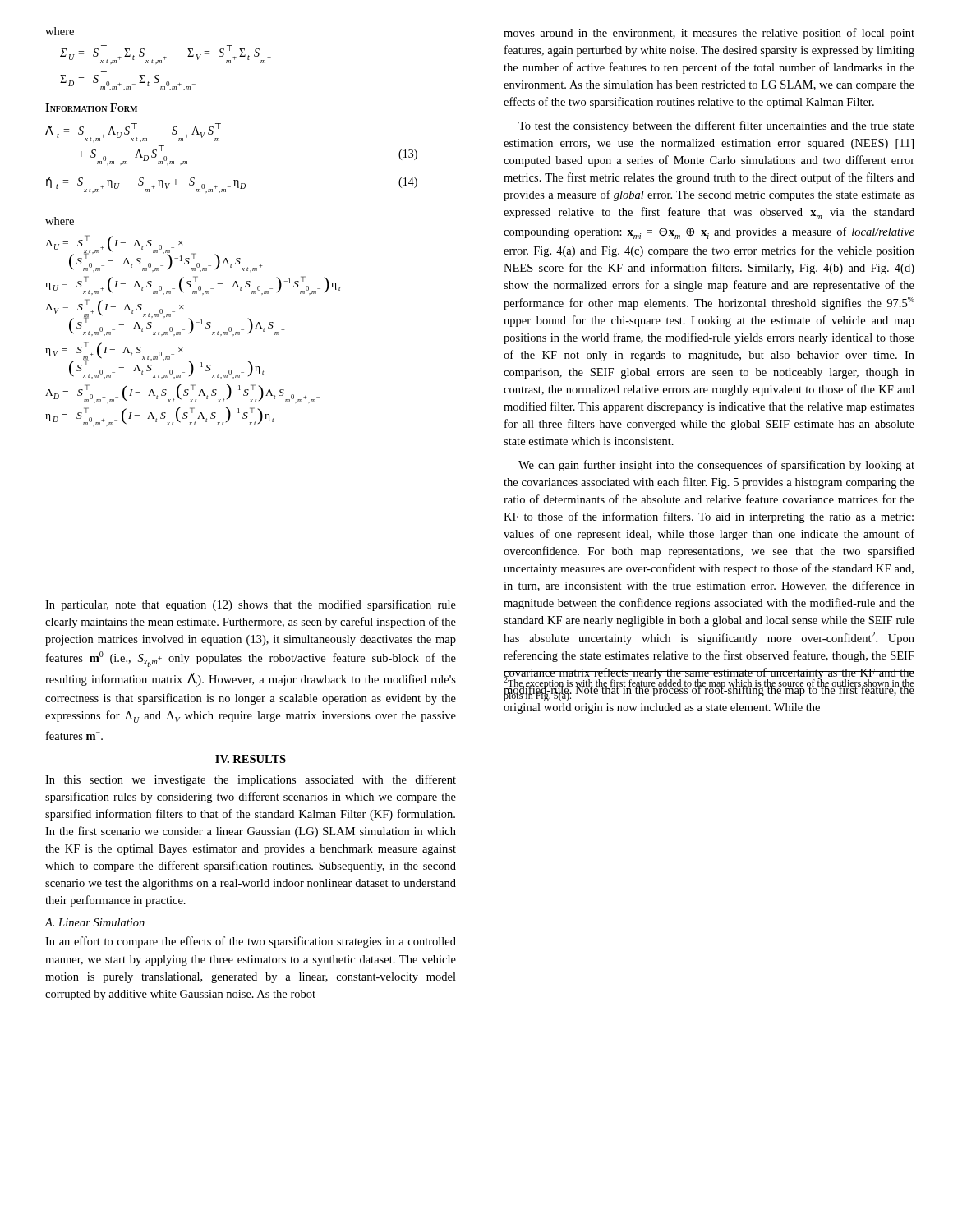The height and width of the screenshot is (1232, 953).
Task: Find the section header that reads "A. Linear Simulation"
Action: 95,923
